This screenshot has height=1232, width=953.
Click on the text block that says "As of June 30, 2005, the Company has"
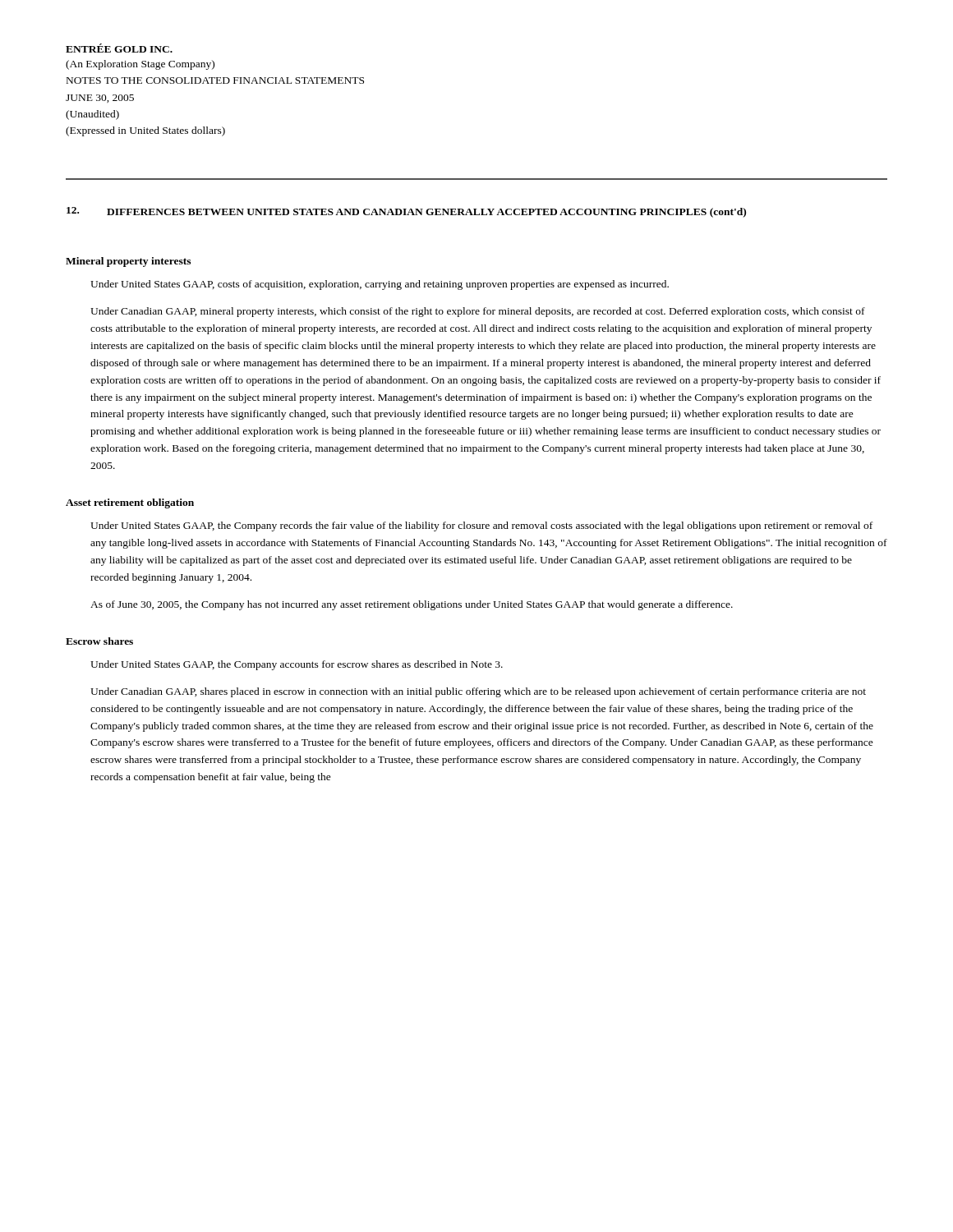click(x=412, y=604)
